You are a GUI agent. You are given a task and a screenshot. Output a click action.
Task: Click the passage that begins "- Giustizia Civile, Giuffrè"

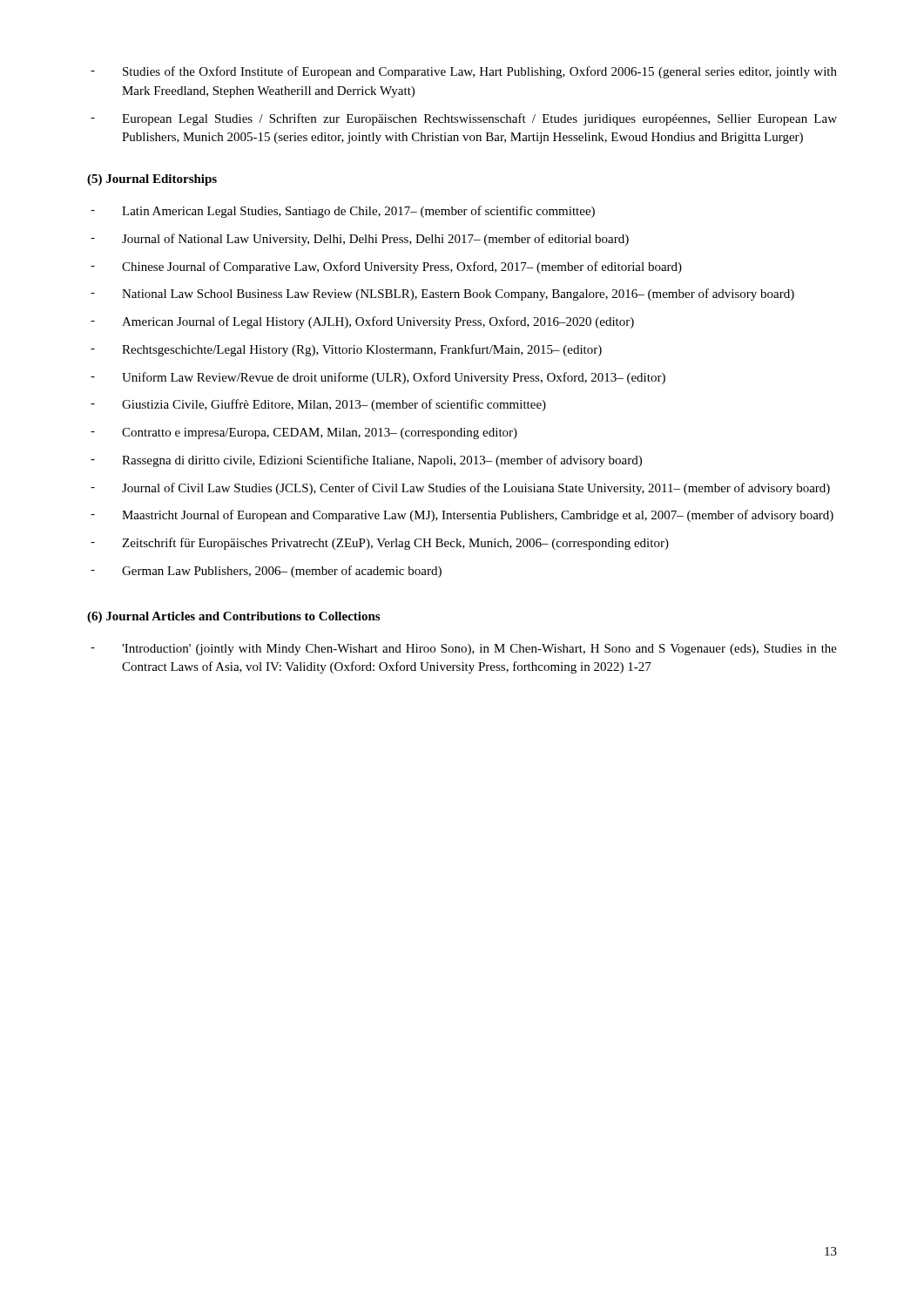coord(462,405)
